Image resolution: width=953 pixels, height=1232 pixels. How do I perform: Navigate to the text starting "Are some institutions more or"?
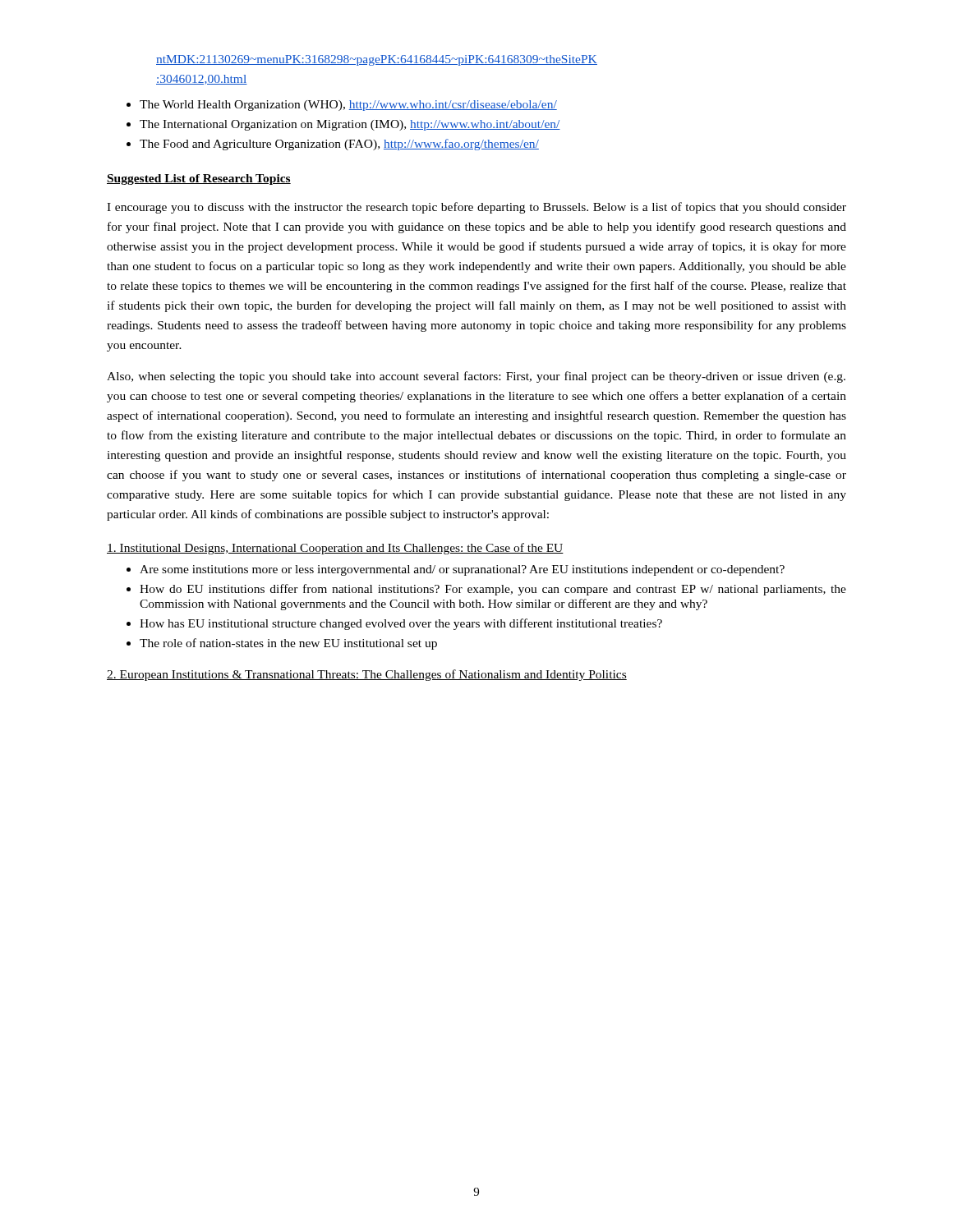point(462,569)
